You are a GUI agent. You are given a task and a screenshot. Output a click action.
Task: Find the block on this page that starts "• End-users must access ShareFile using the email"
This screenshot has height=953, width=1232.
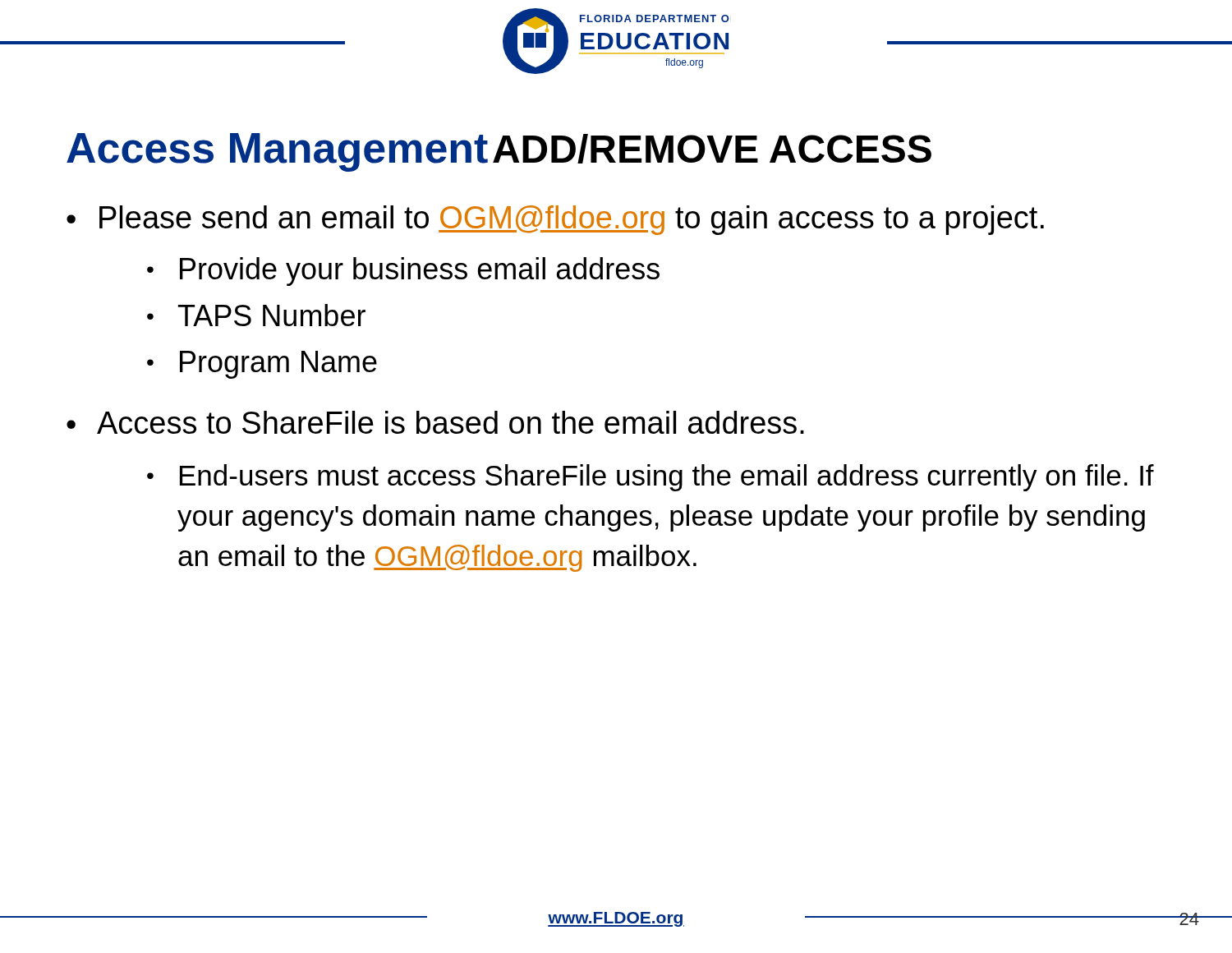tap(664, 515)
